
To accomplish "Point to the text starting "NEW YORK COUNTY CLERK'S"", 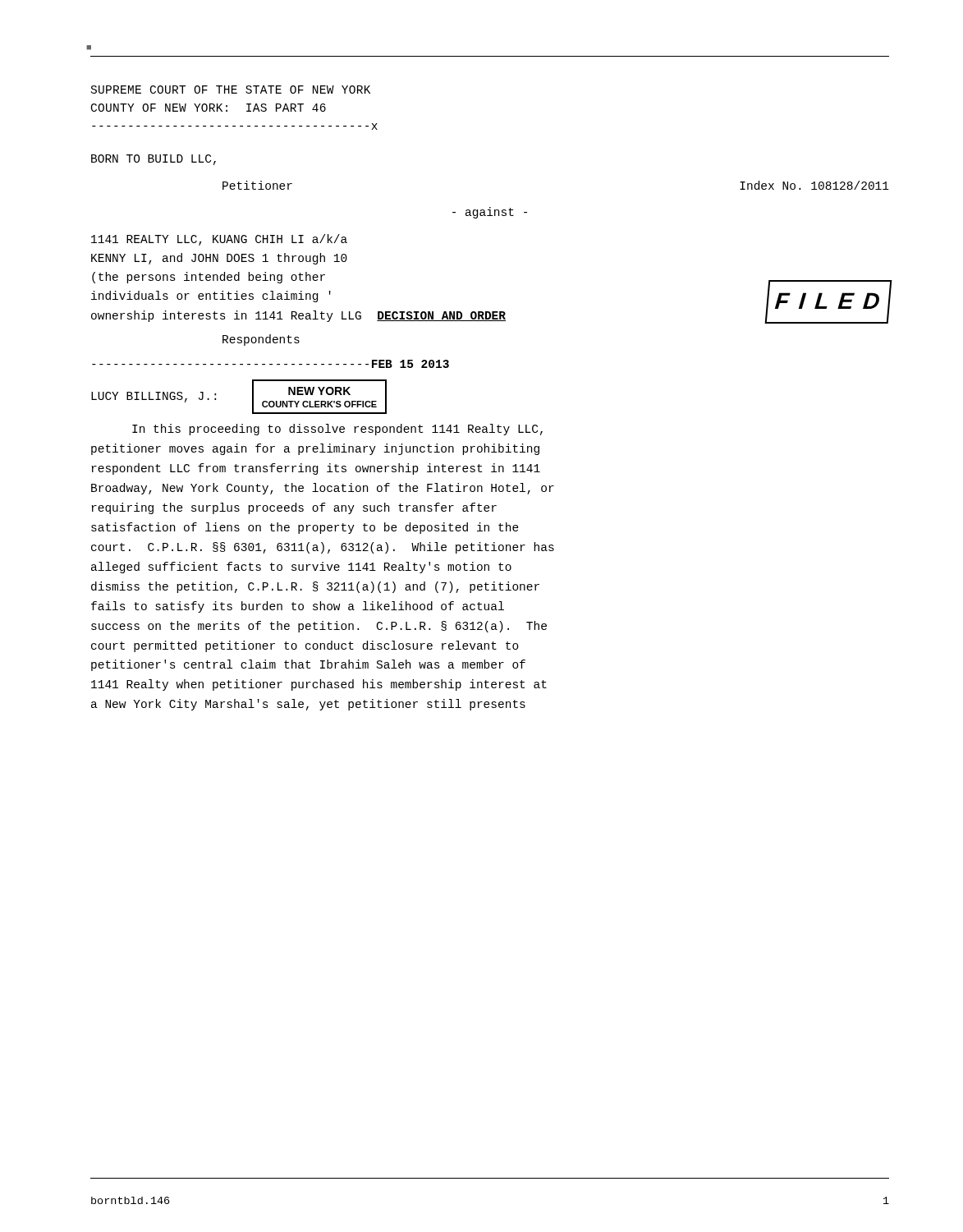I will (319, 397).
